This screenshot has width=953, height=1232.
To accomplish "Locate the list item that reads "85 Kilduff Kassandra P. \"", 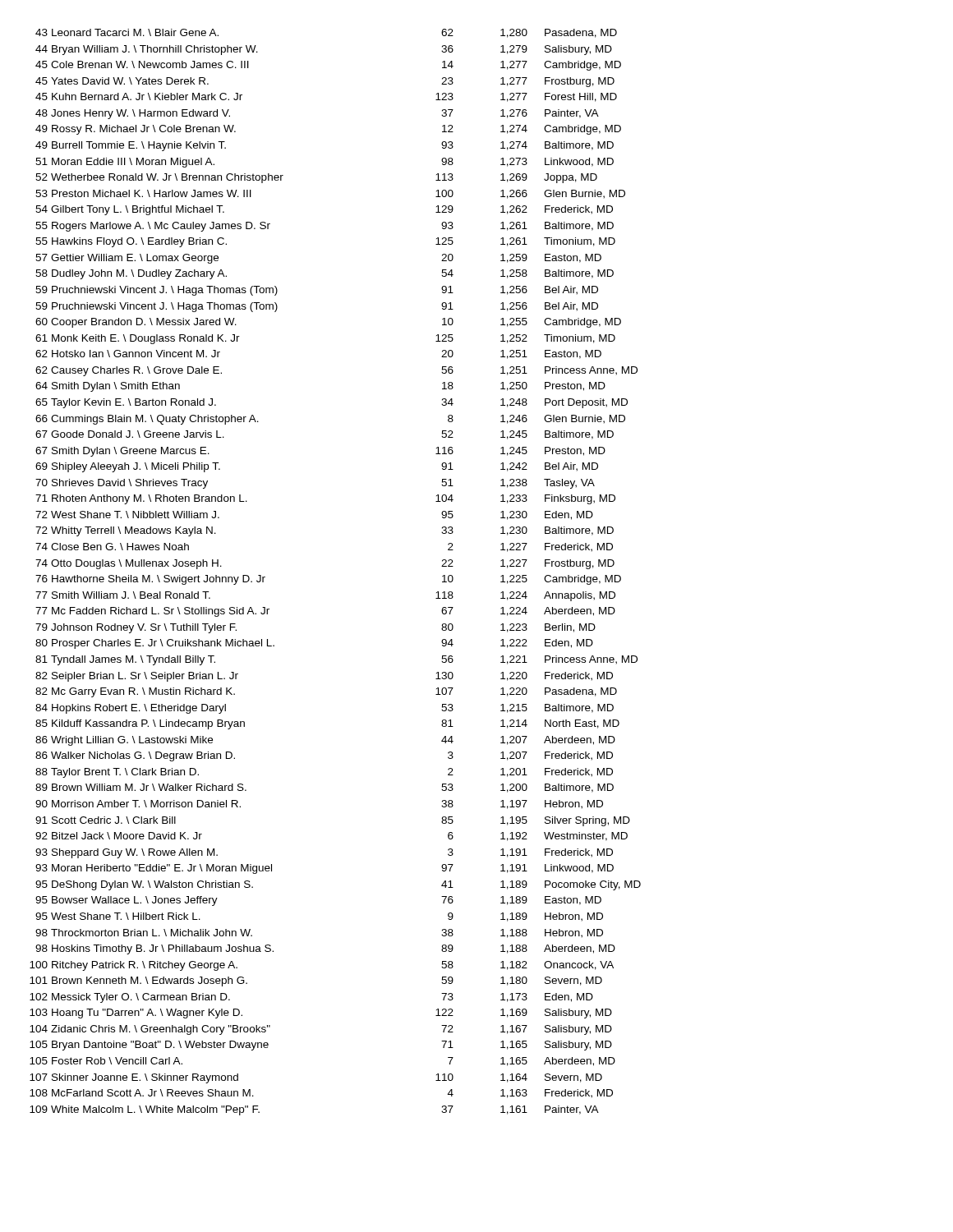I will (x=145, y=724).
